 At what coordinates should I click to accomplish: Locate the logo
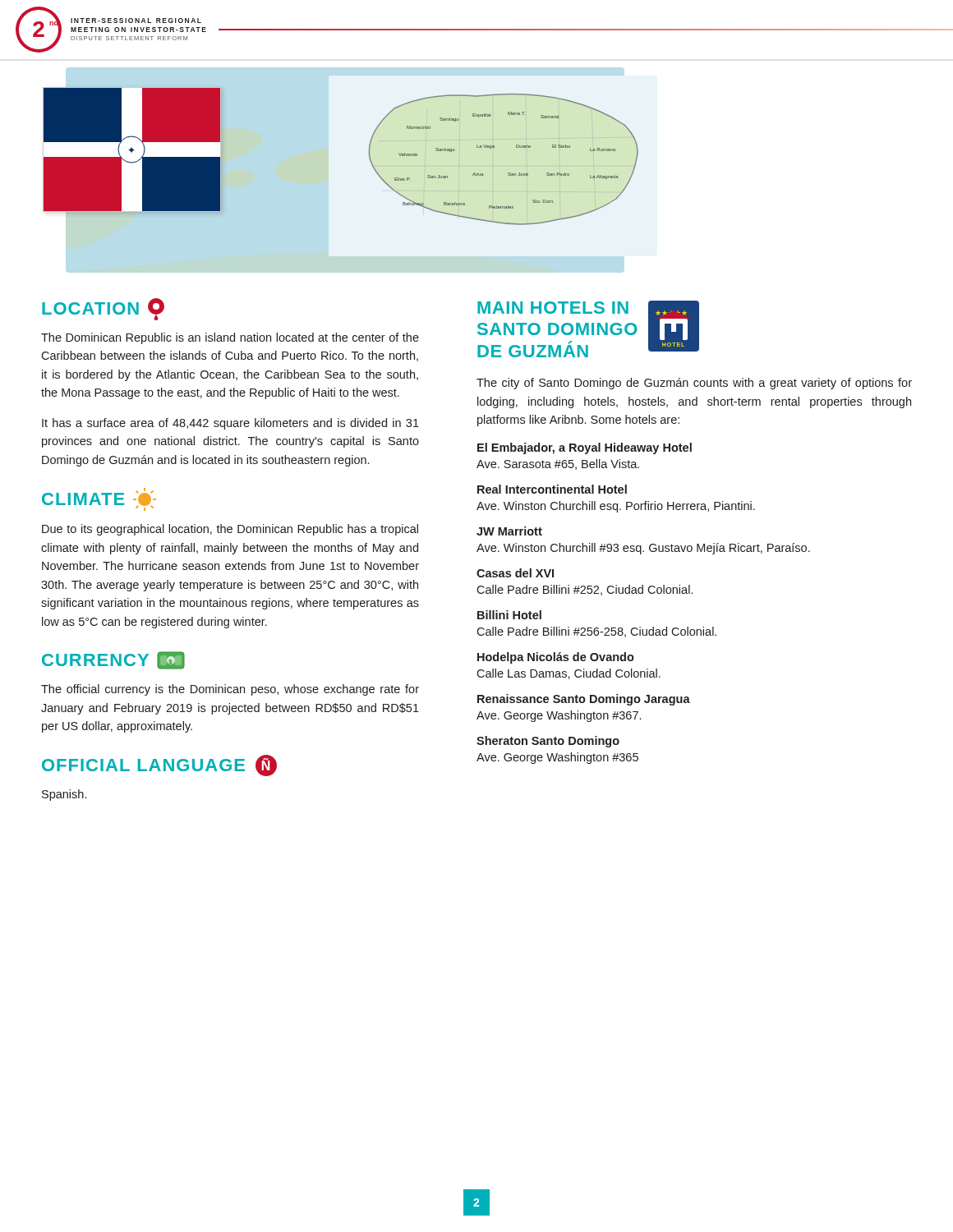click(x=673, y=328)
